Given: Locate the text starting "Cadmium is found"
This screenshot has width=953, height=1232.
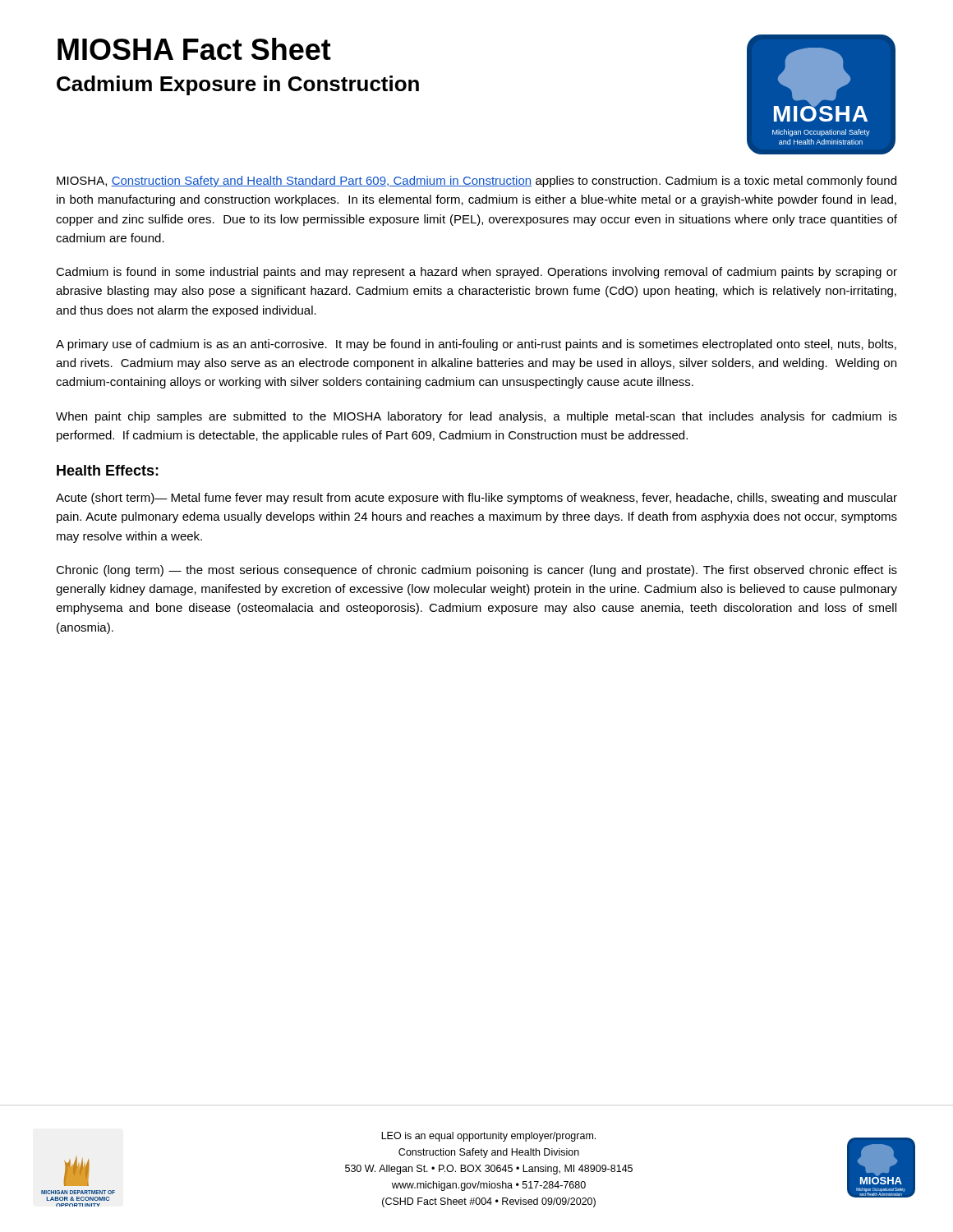Looking at the screenshot, I should [476, 291].
